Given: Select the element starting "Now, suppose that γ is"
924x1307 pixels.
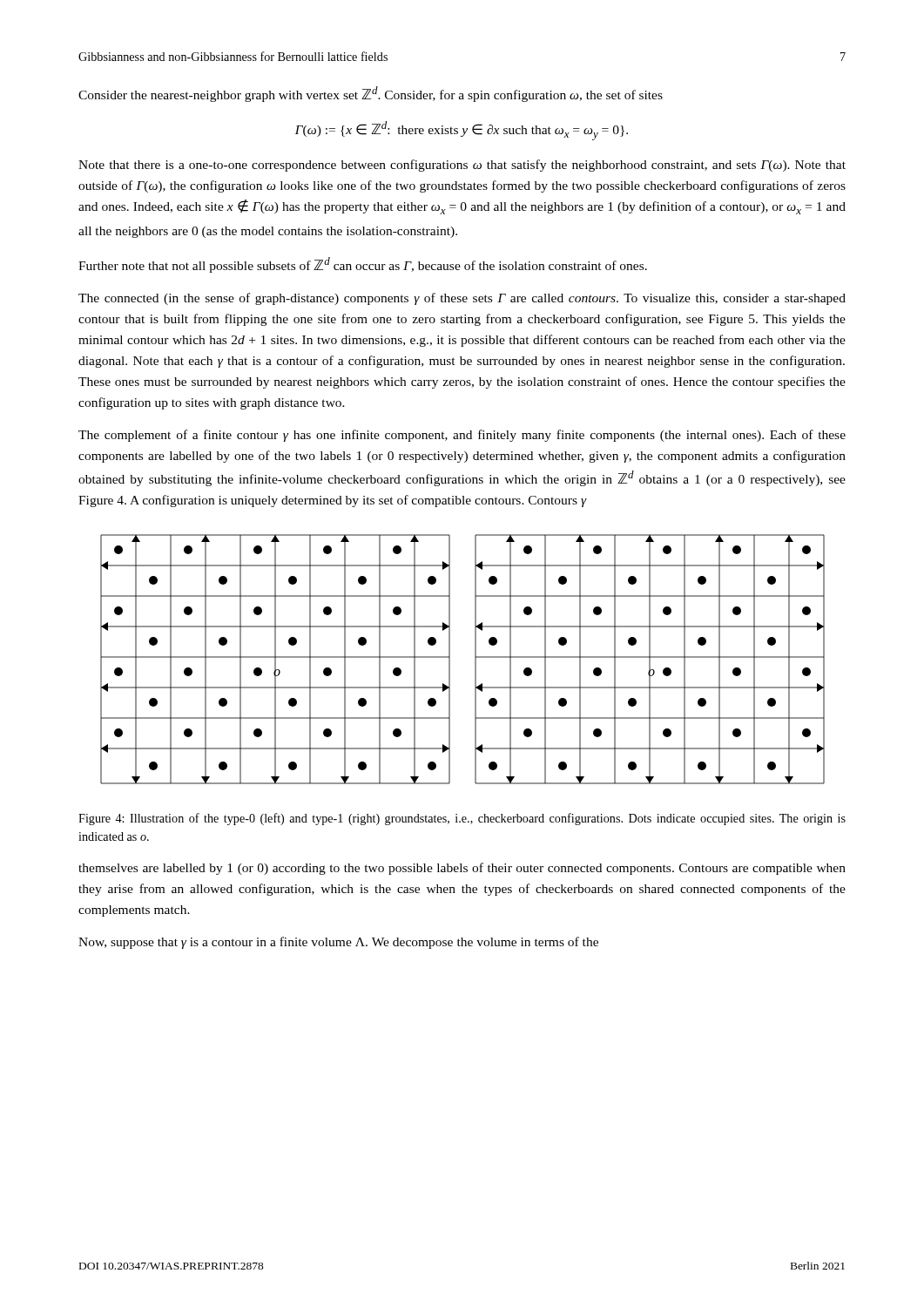Looking at the screenshot, I should pyautogui.click(x=462, y=942).
